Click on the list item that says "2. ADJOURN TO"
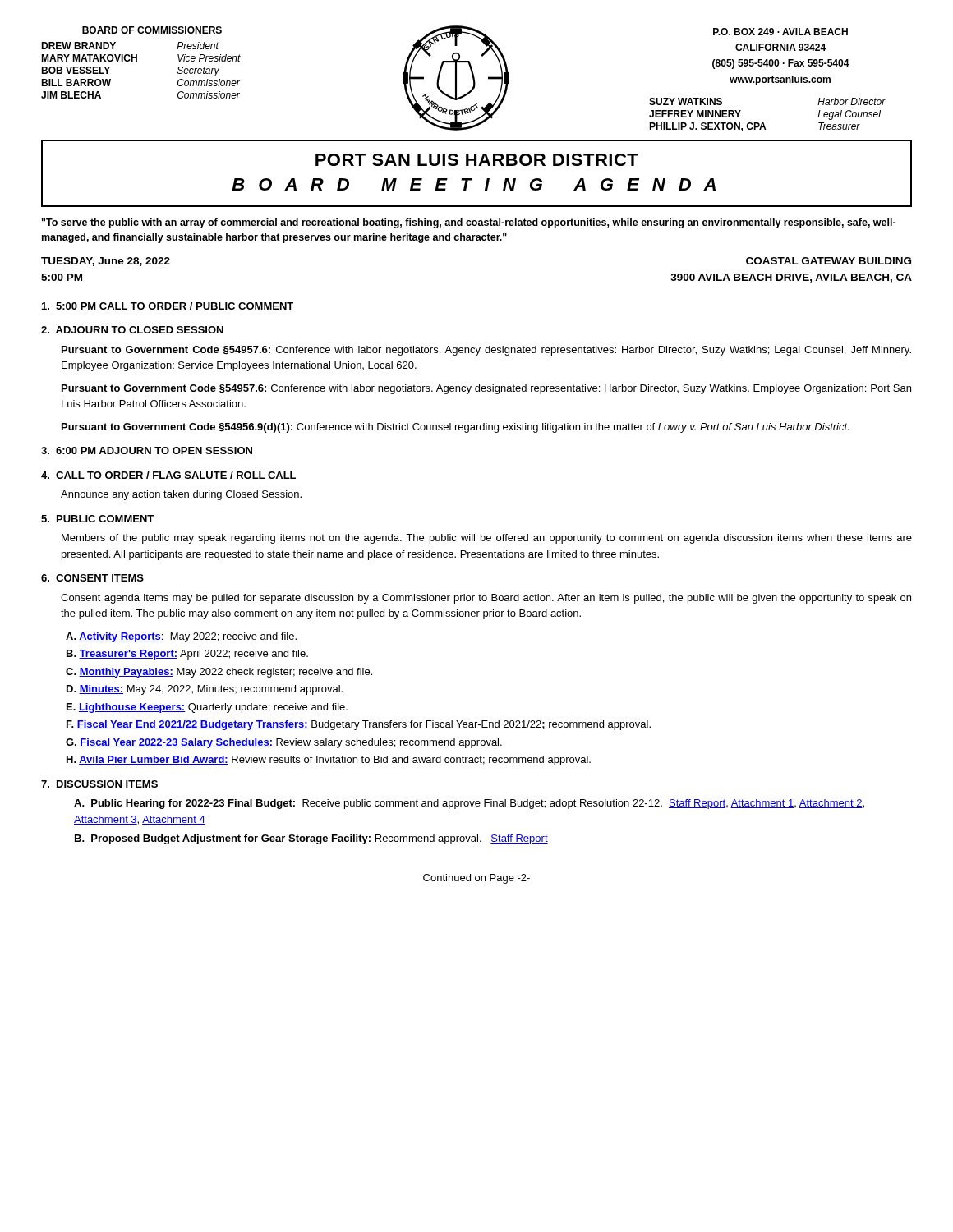This screenshot has height=1232, width=953. click(x=132, y=330)
